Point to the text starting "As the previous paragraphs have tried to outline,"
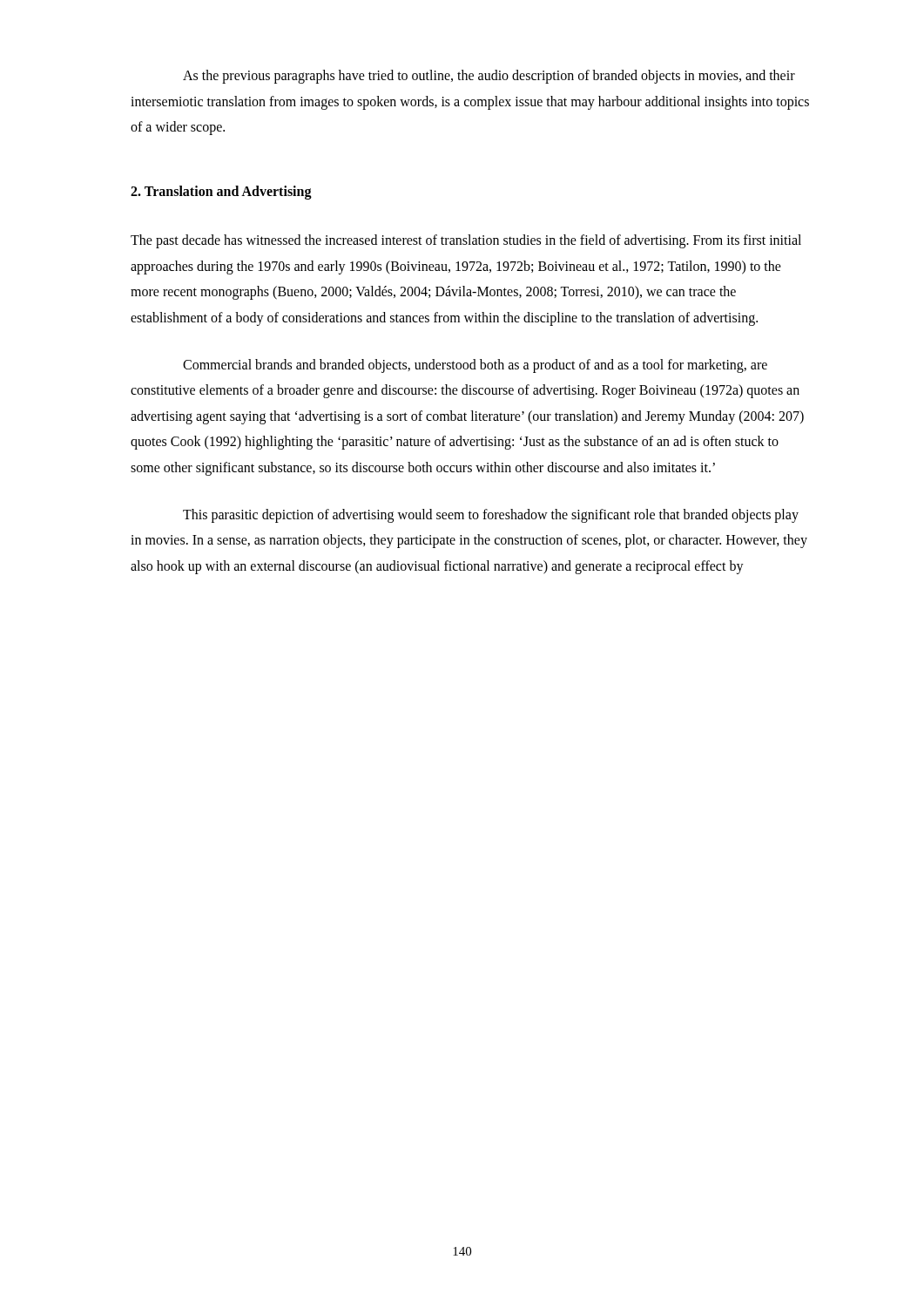Image resolution: width=924 pixels, height=1307 pixels. pyautogui.click(x=471, y=101)
